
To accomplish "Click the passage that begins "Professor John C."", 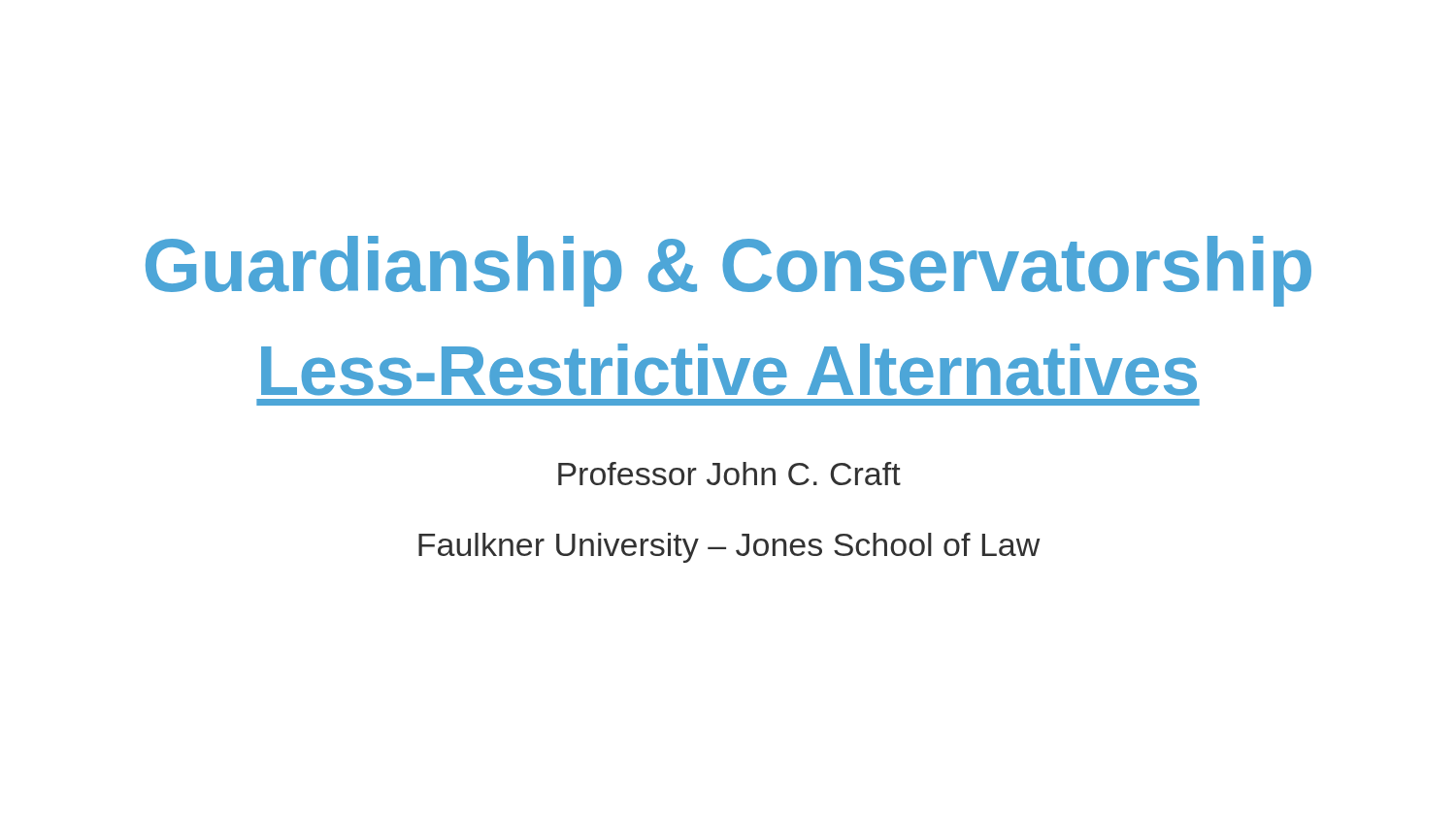I will (728, 474).
